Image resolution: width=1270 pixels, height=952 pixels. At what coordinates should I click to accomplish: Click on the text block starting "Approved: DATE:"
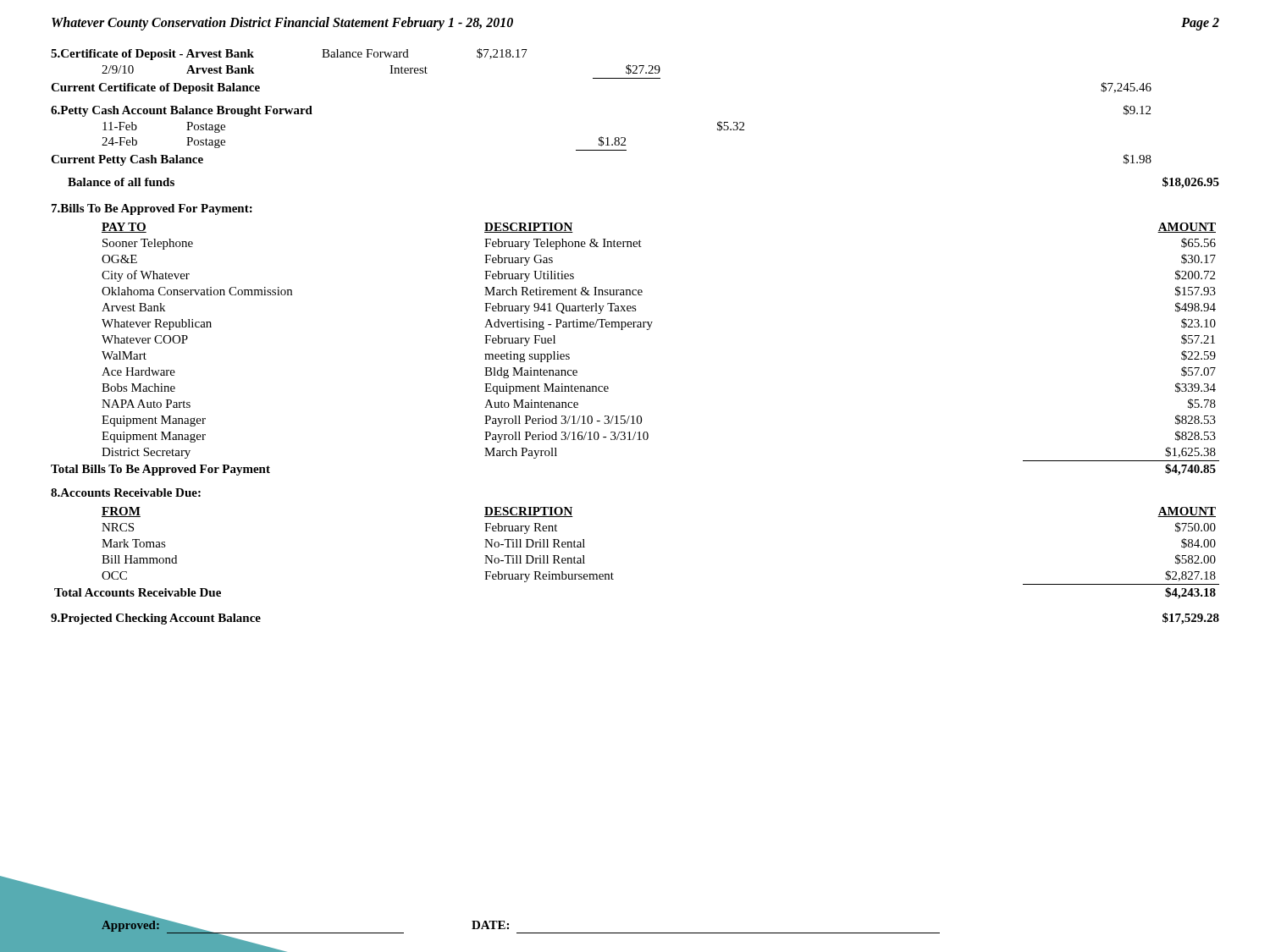click(521, 926)
